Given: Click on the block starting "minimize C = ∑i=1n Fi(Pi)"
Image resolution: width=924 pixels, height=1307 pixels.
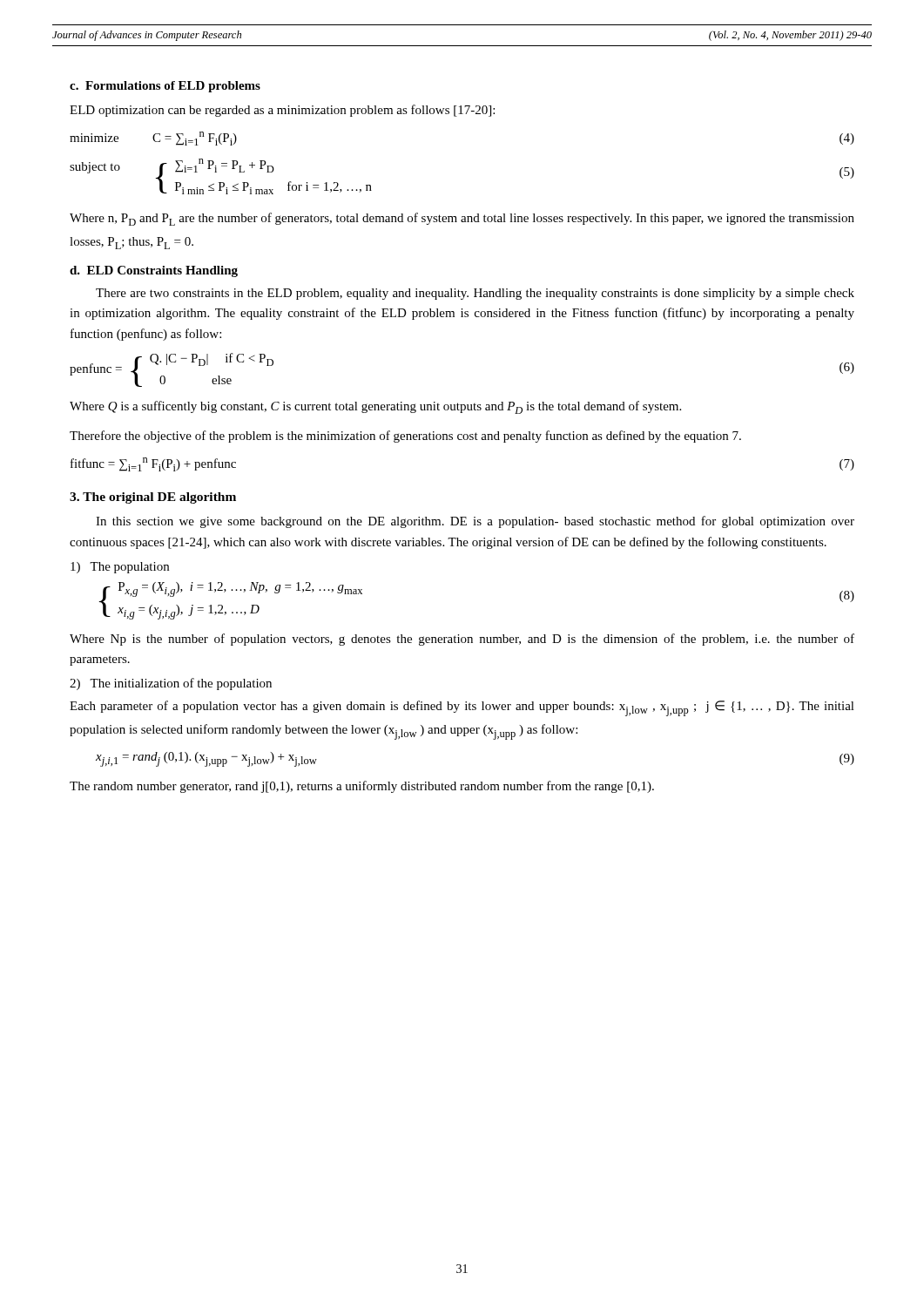Looking at the screenshot, I should click(92, 138).
